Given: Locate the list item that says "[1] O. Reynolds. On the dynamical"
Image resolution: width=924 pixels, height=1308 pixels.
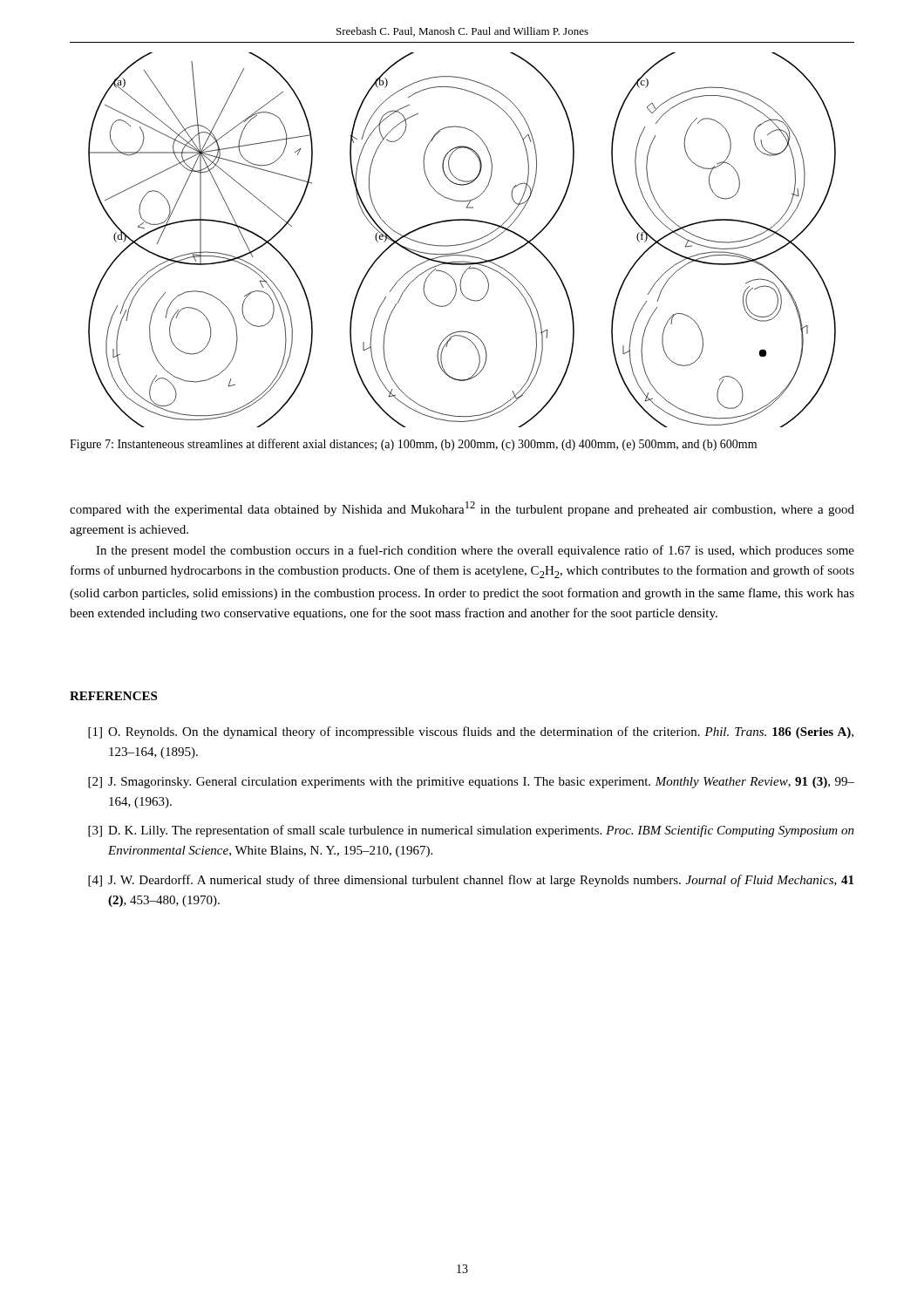Looking at the screenshot, I should coord(462,742).
